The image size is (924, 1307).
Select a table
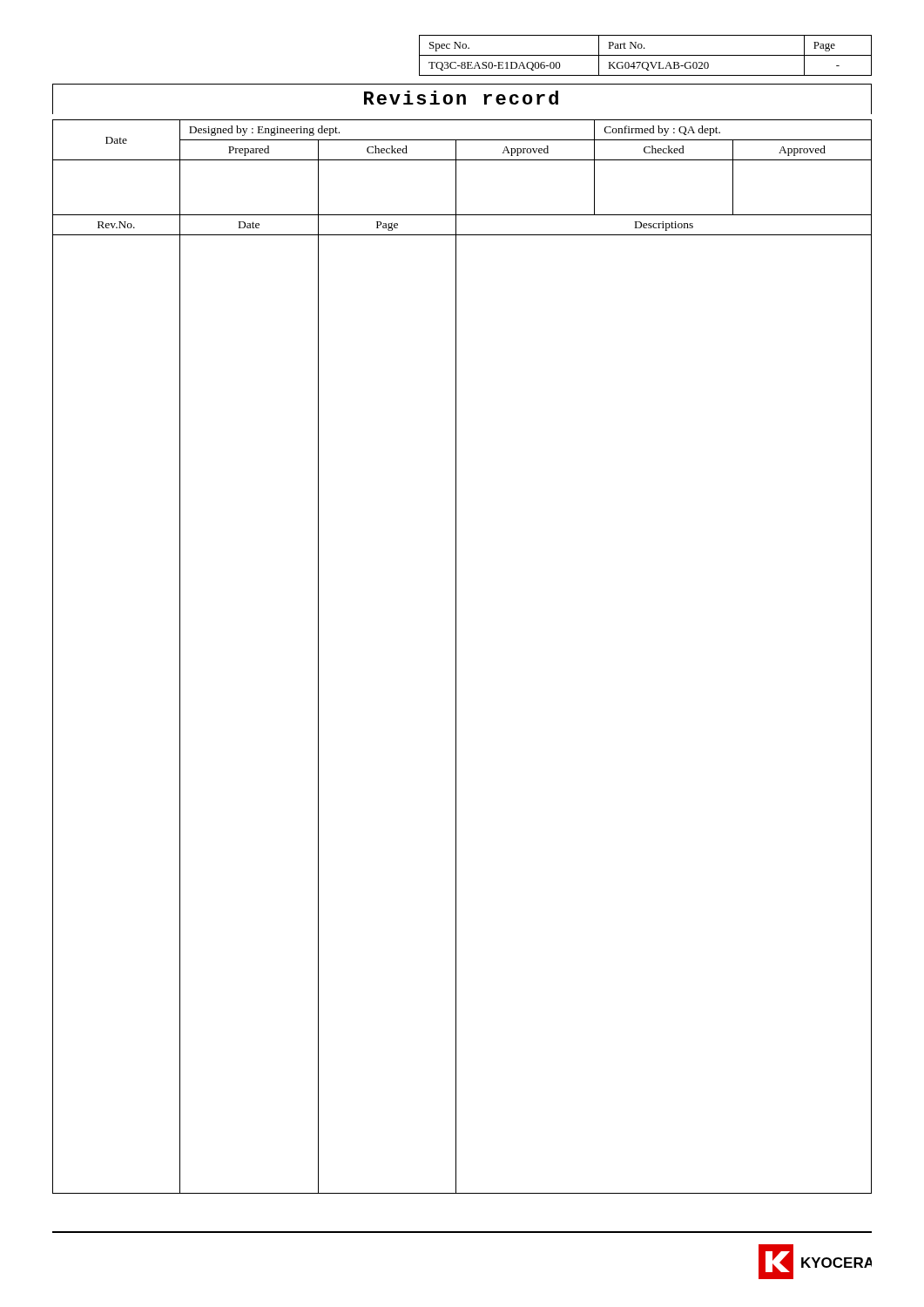(x=462, y=657)
